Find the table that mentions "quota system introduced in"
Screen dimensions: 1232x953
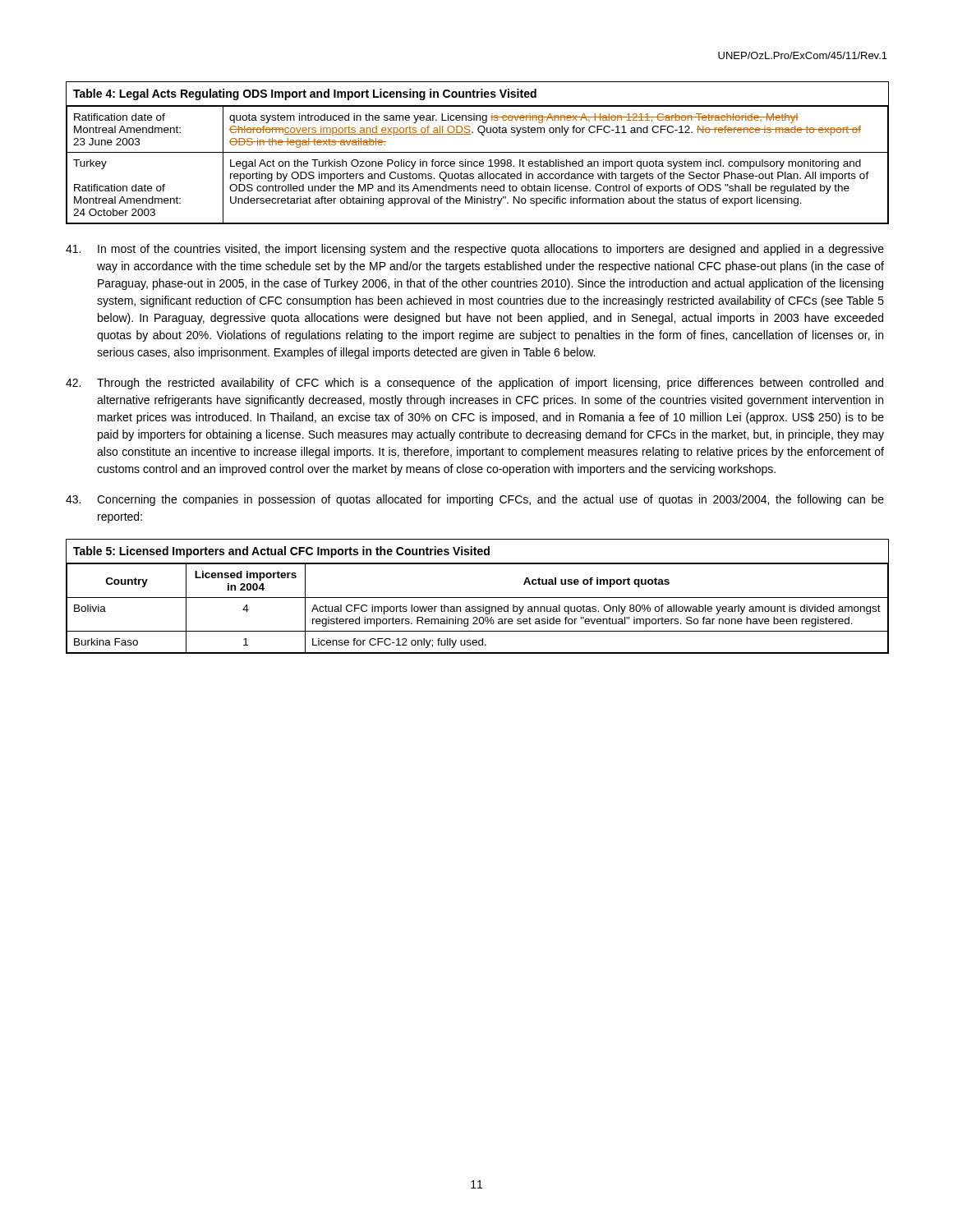(477, 153)
